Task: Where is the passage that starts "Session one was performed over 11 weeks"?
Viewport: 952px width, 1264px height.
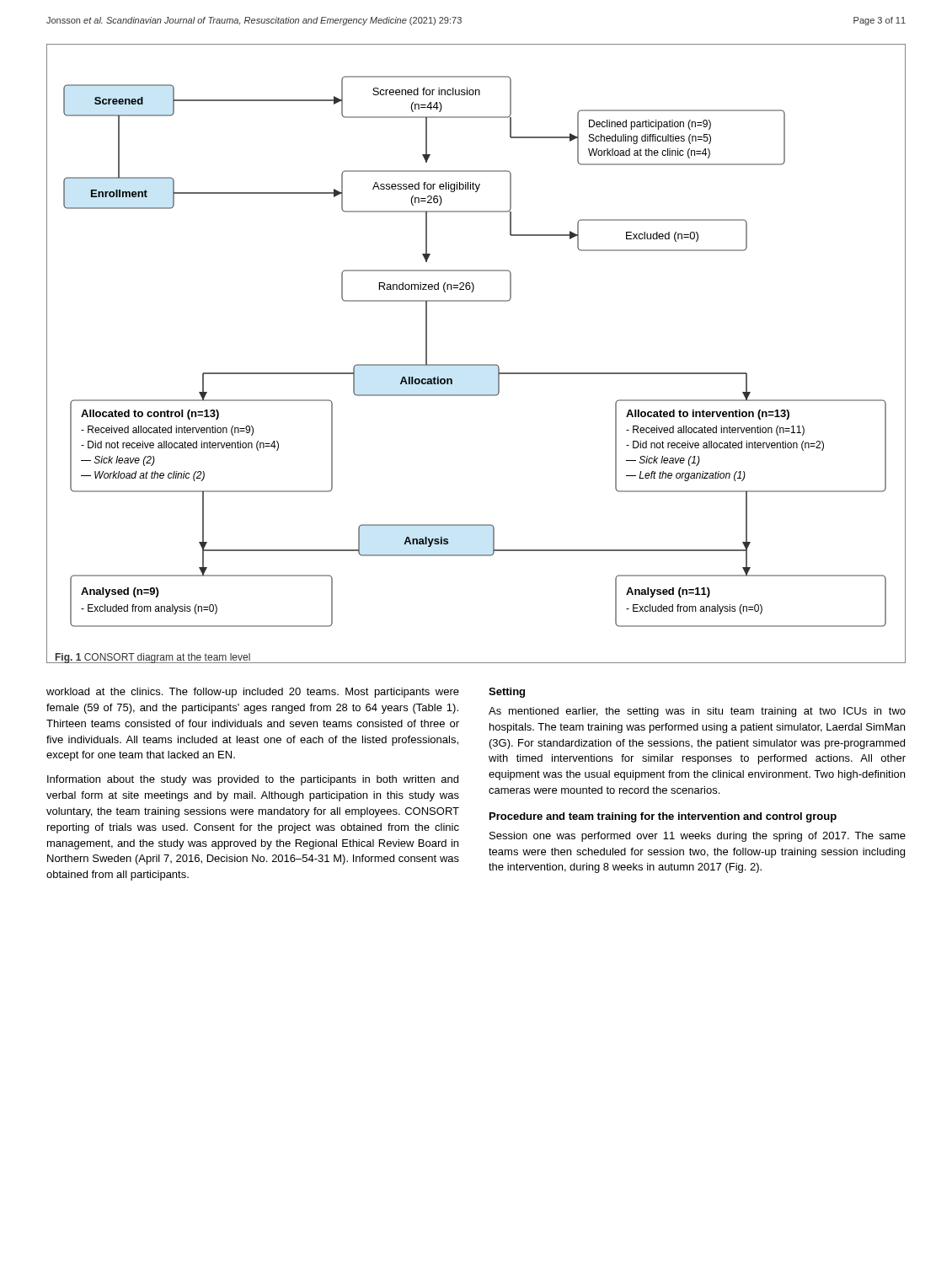Action: (x=697, y=852)
